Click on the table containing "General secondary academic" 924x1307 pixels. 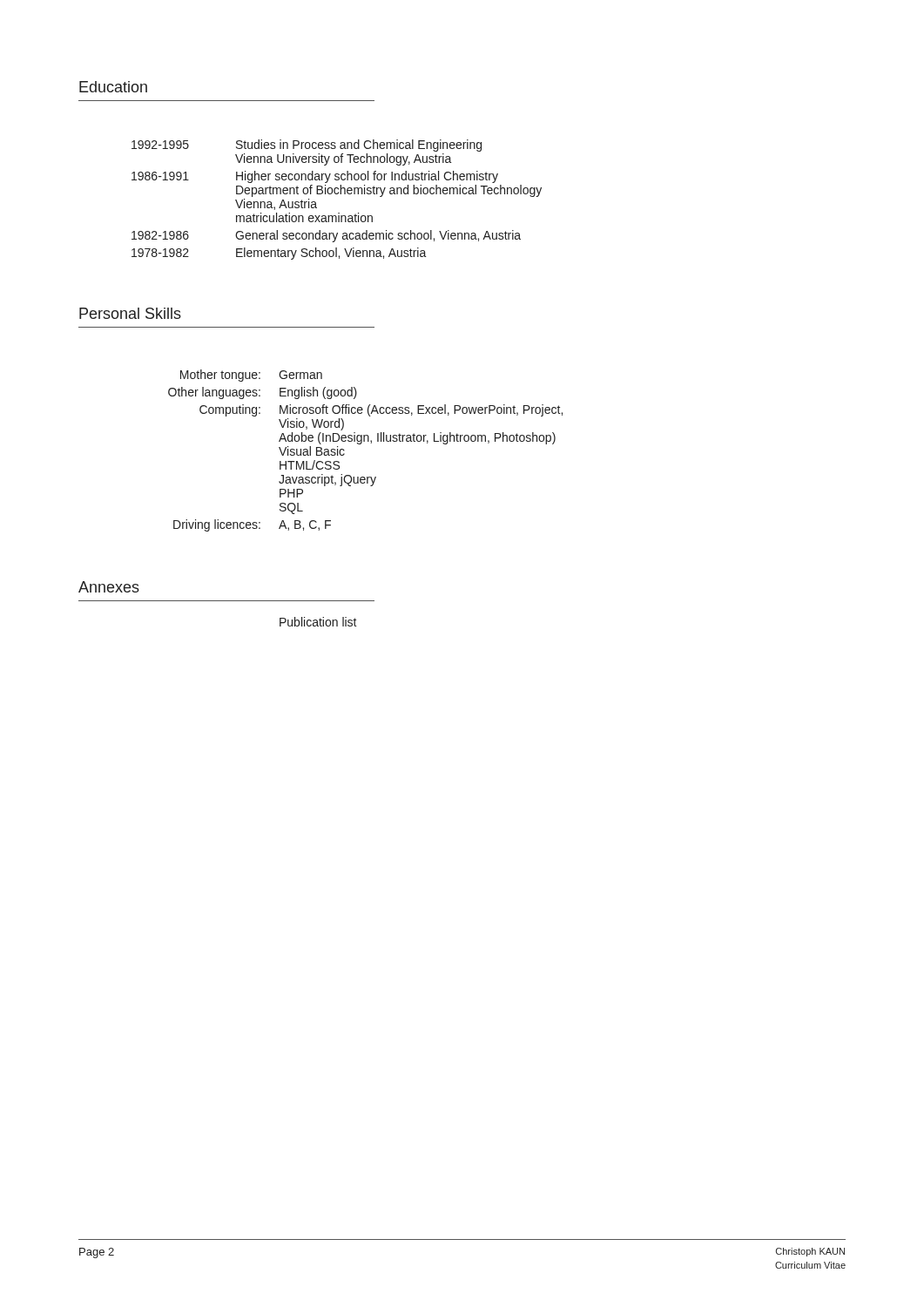pyautogui.click(x=462, y=199)
